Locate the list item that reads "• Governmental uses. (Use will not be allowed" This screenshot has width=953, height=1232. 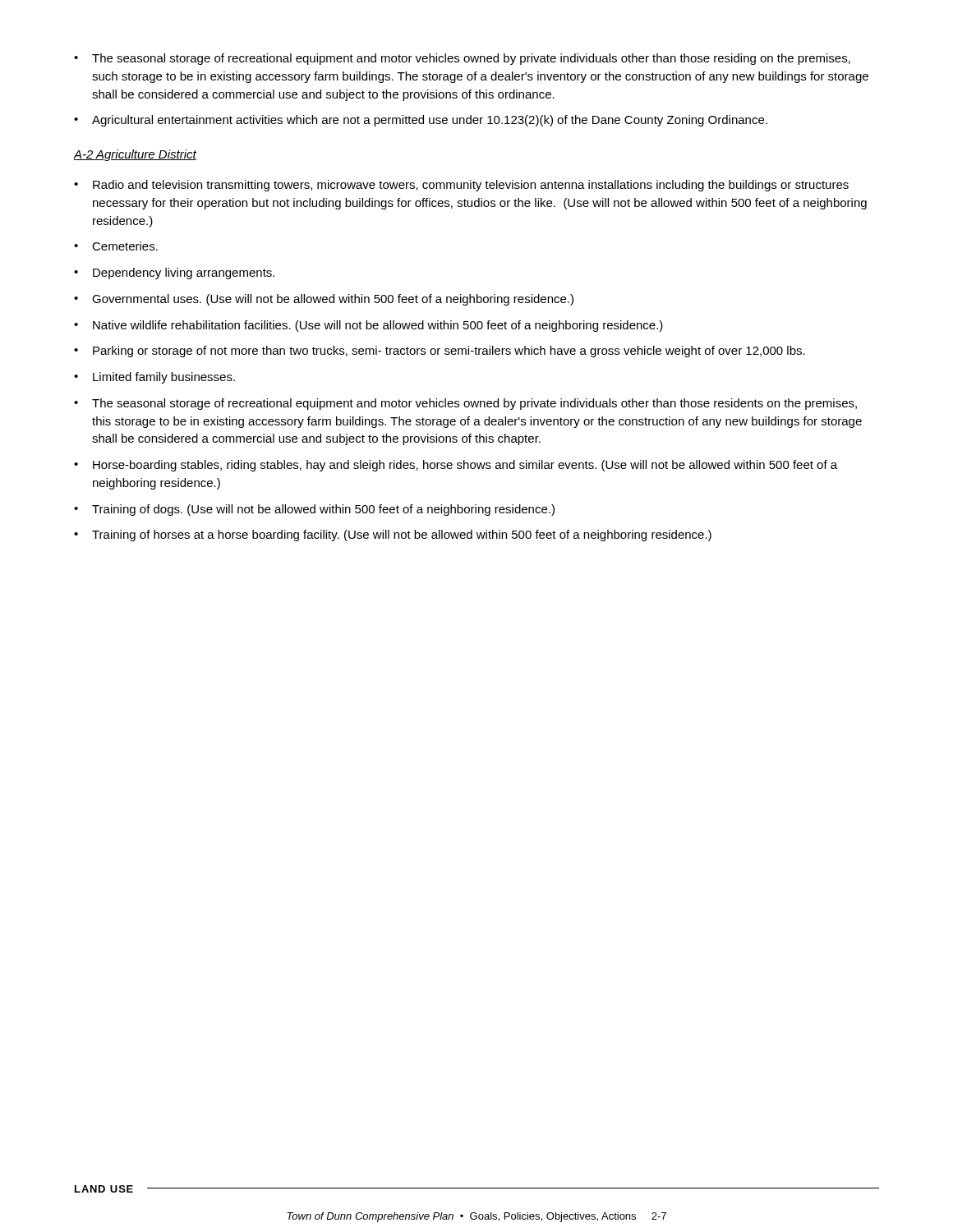pyautogui.click(x=476, y=299)
